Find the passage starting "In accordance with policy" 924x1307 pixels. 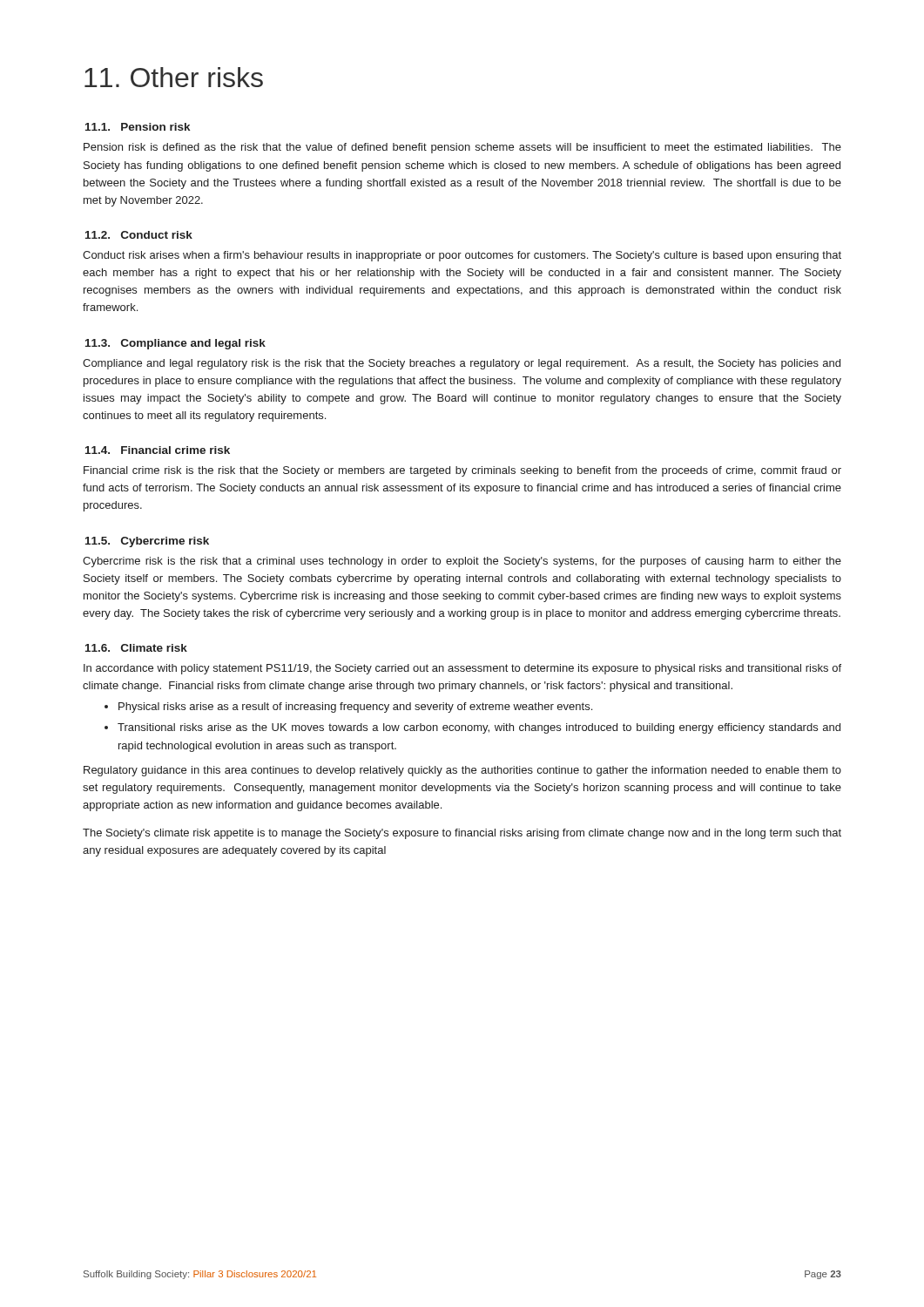coord(462,677)
